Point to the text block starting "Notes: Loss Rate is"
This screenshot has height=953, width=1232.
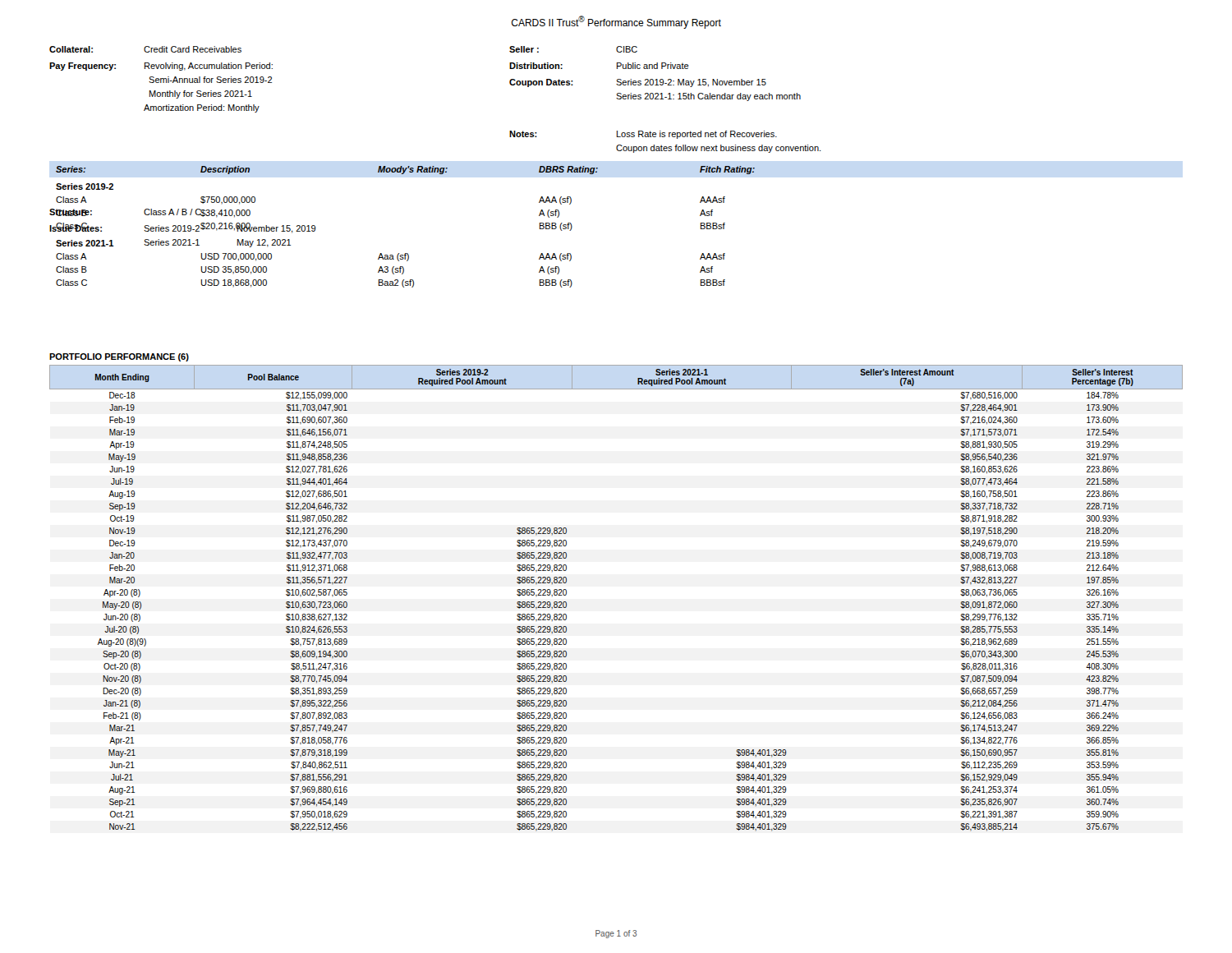[x=747, y=141]
